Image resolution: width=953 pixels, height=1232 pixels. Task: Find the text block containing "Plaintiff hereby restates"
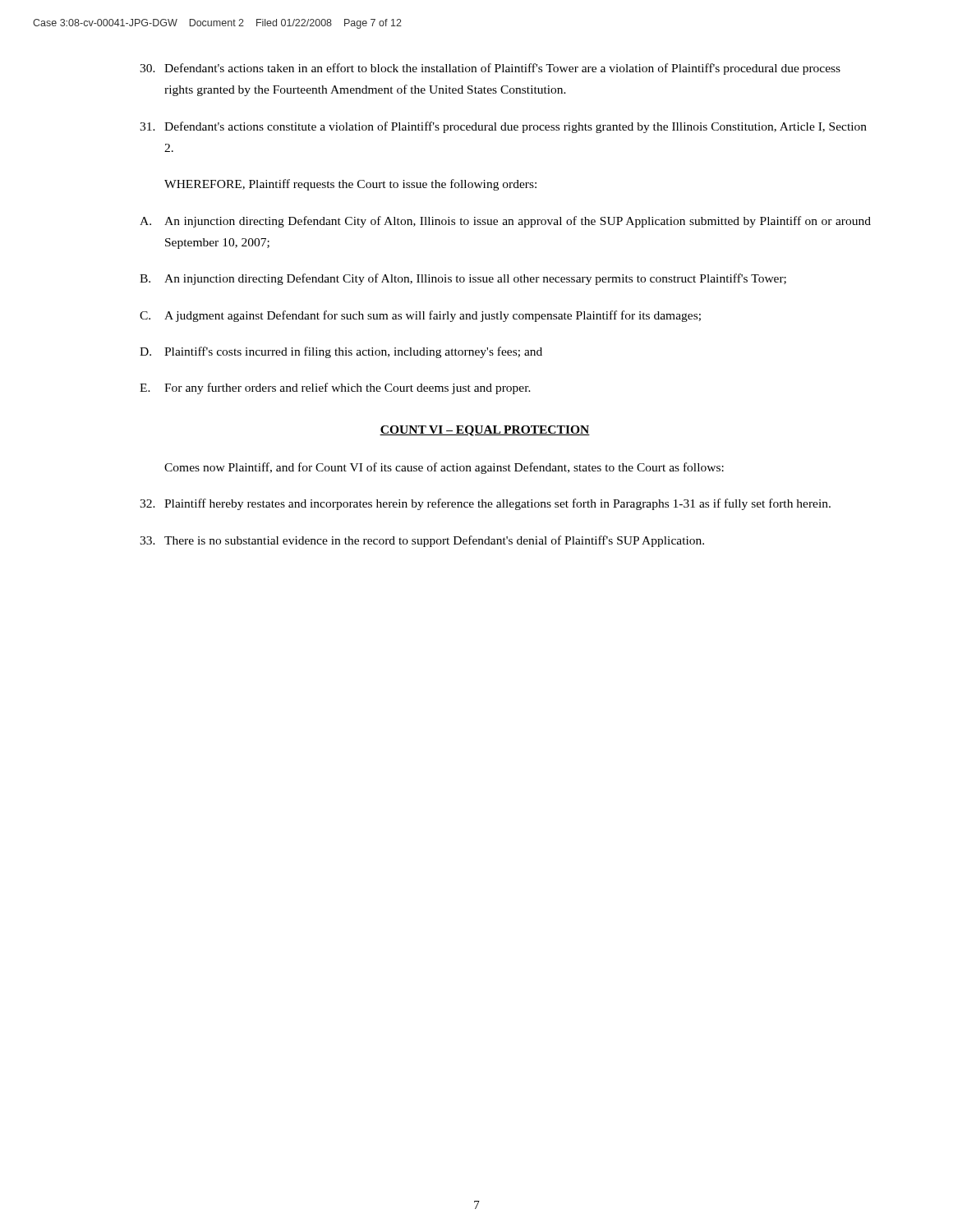pos(485,504)
